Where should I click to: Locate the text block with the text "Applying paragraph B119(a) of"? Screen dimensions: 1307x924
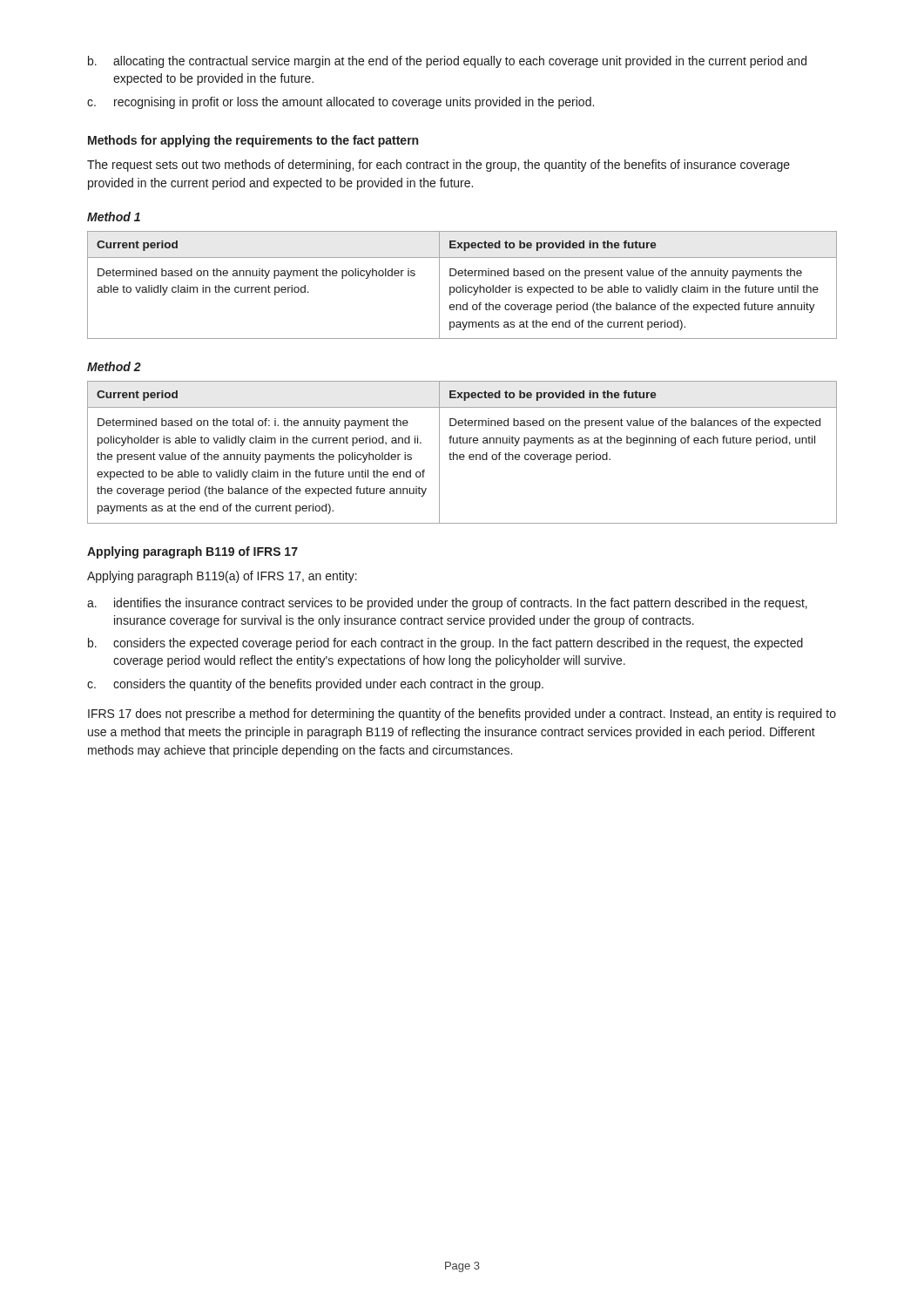[x=222, y=576]
